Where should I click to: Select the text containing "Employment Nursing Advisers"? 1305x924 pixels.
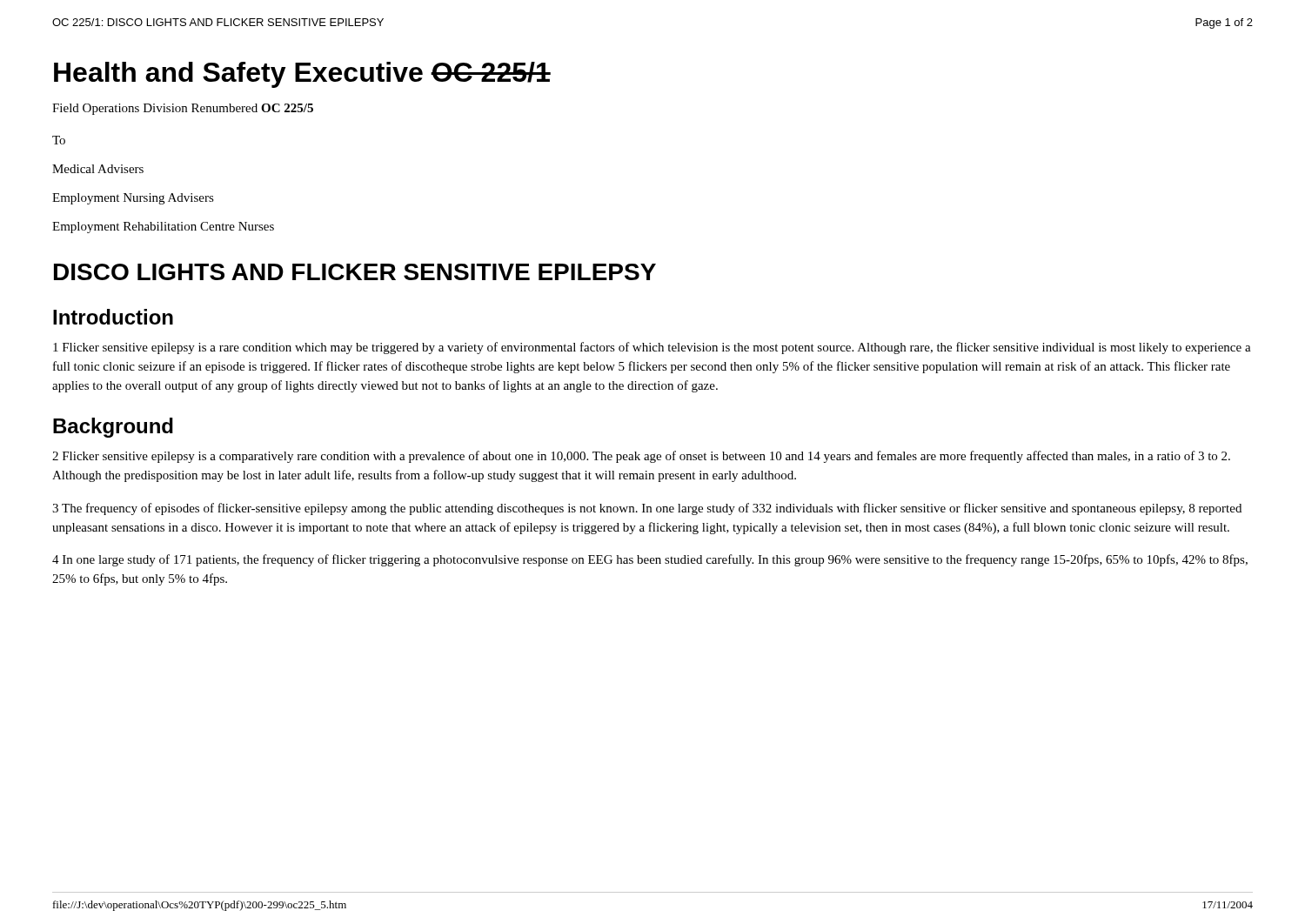(x=133, y=198)
